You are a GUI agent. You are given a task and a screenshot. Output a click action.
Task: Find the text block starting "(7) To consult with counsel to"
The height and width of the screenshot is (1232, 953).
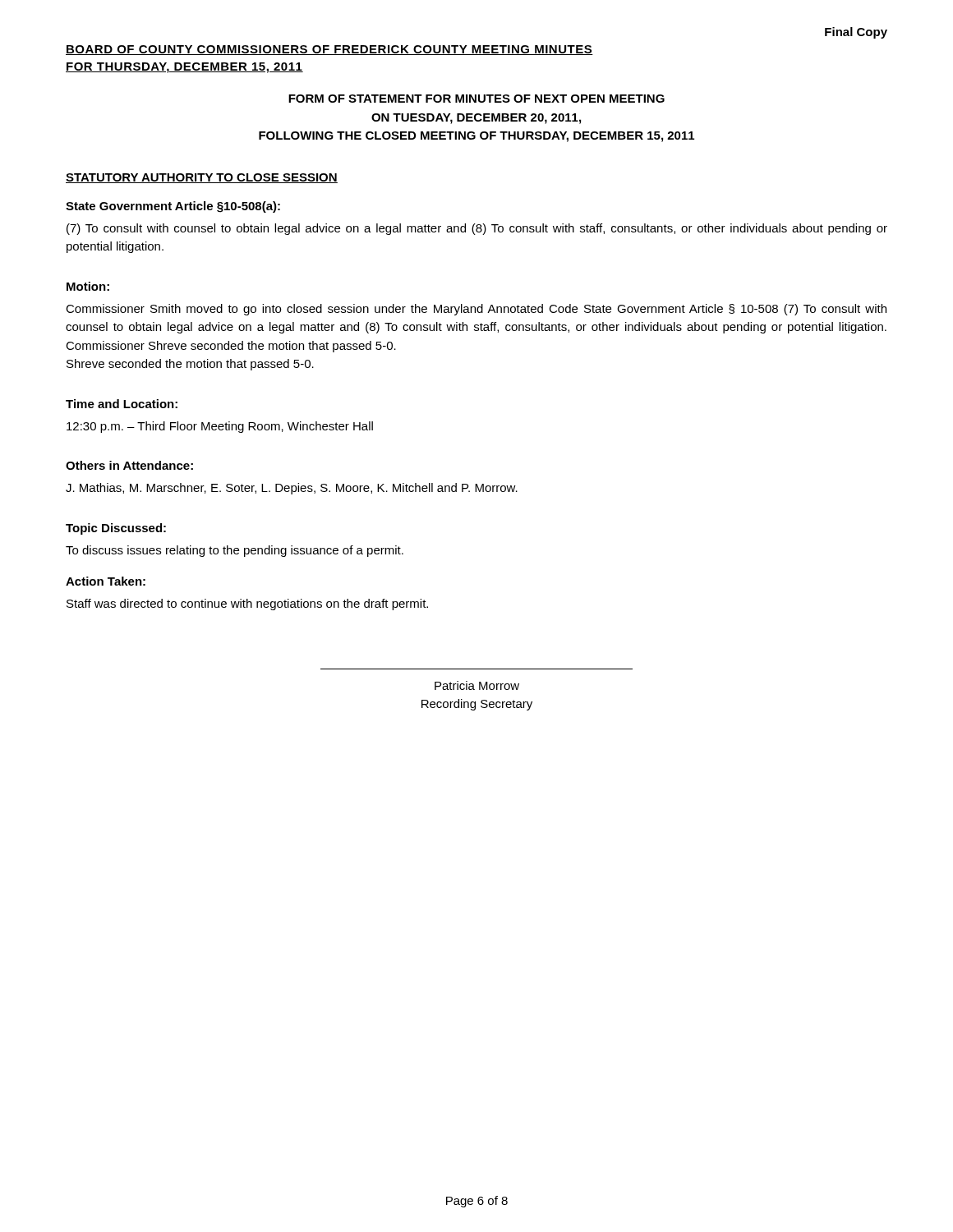click(x=476, y=237)
